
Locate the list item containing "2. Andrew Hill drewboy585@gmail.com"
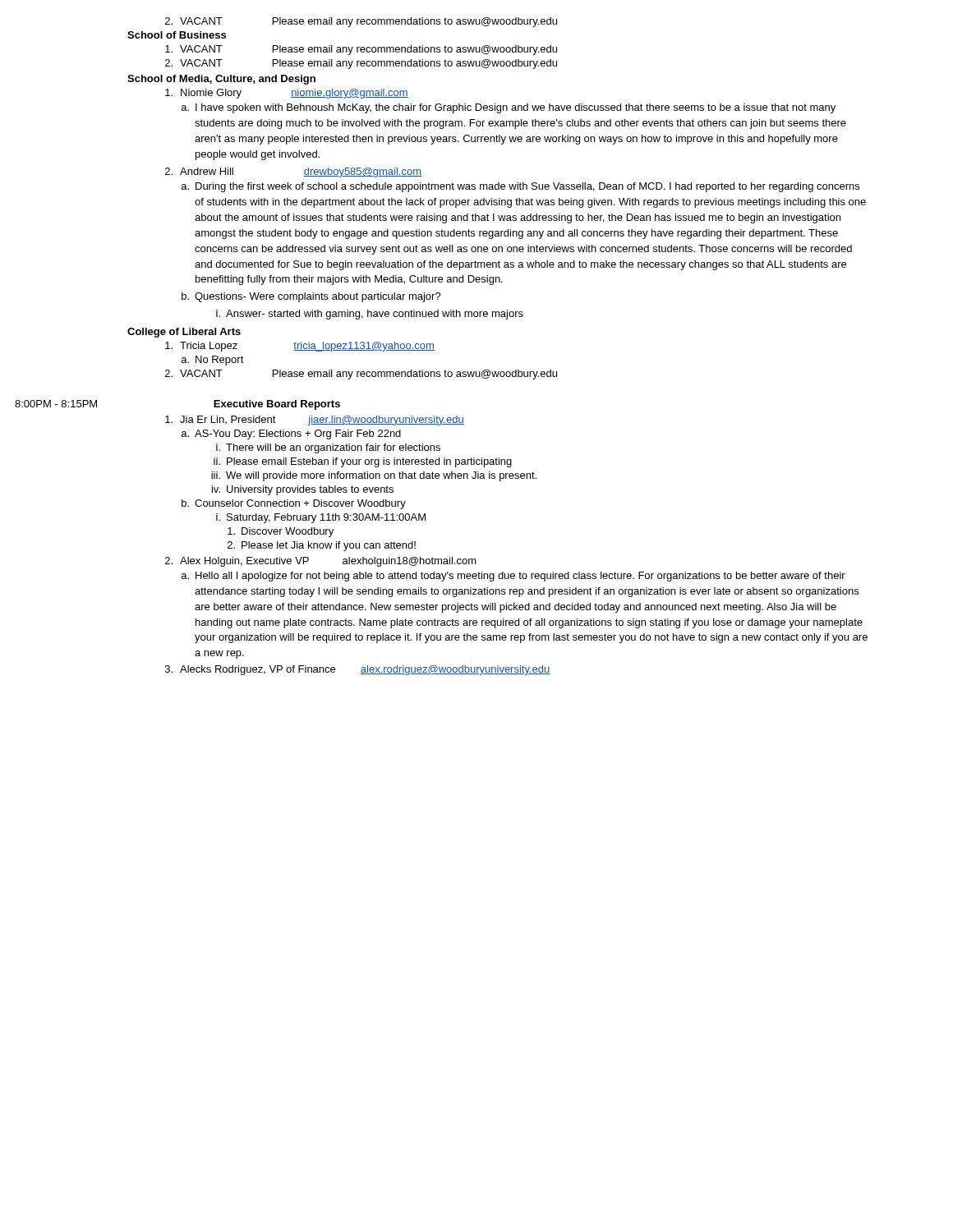(527, 171)
